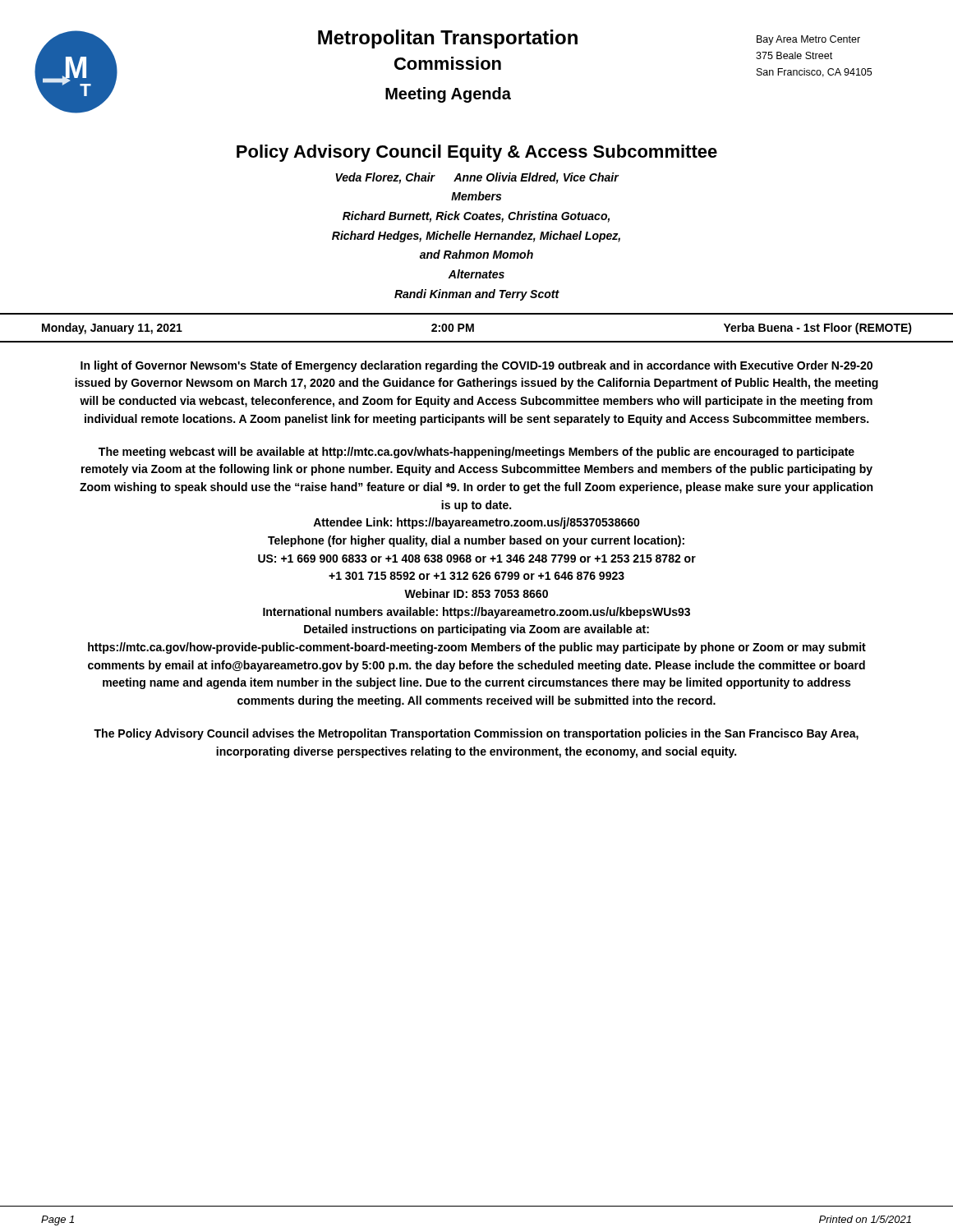Select the block starting "In light of"
Screen dimensions: 1232x953
coord(476,392)
